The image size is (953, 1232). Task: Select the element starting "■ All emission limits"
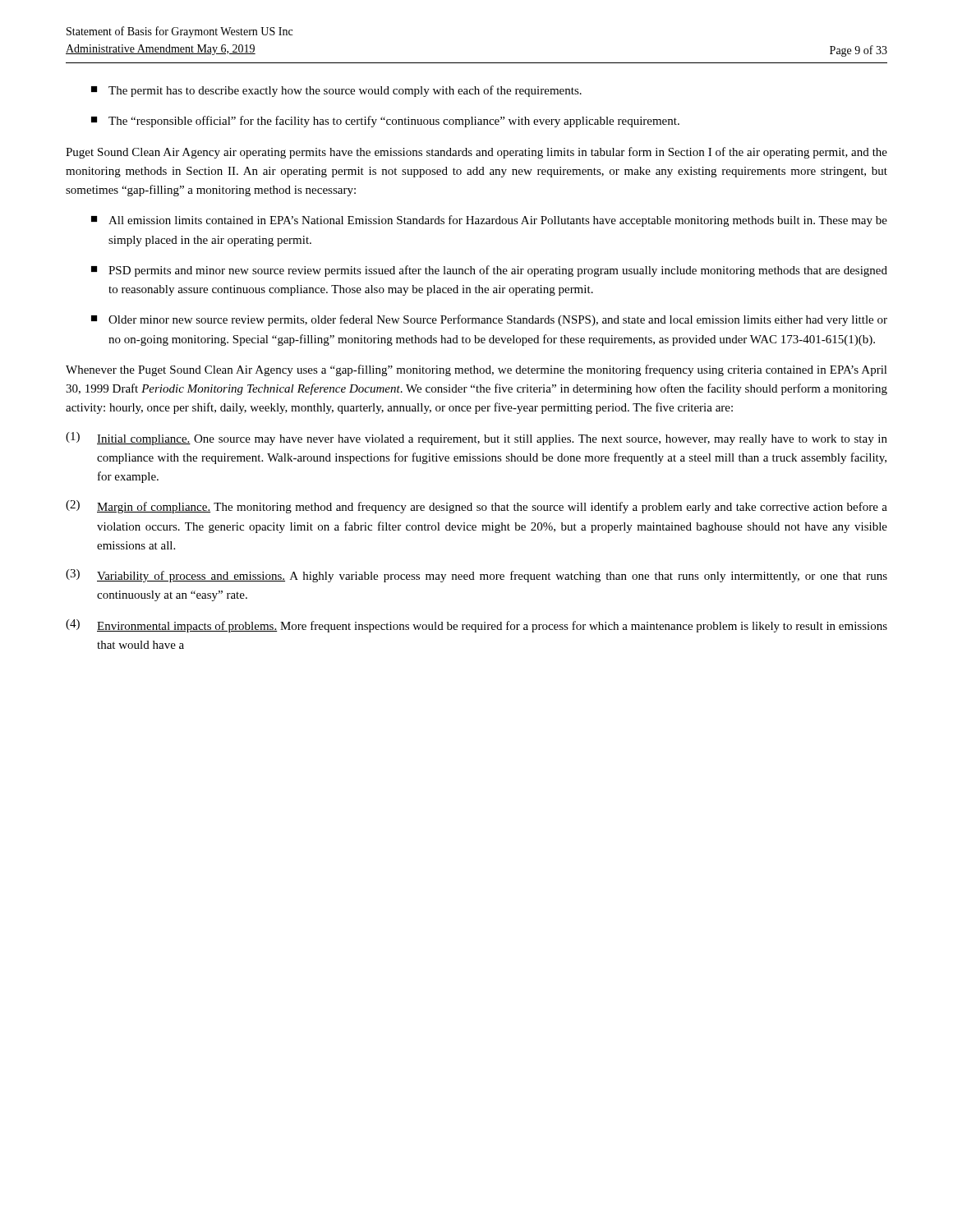(x=489, y=230)
